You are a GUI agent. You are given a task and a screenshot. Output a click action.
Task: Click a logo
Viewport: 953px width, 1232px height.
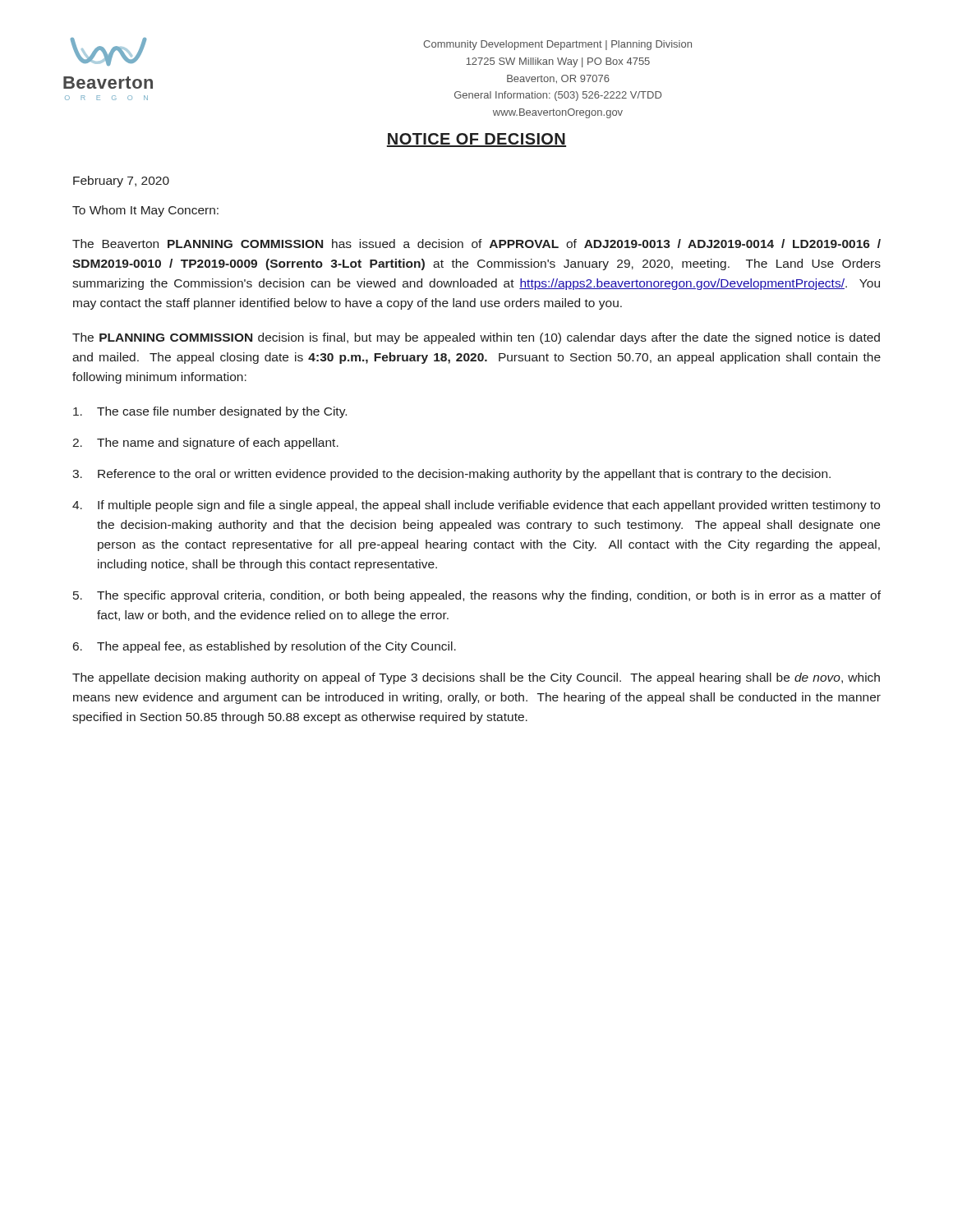(119, 70)
